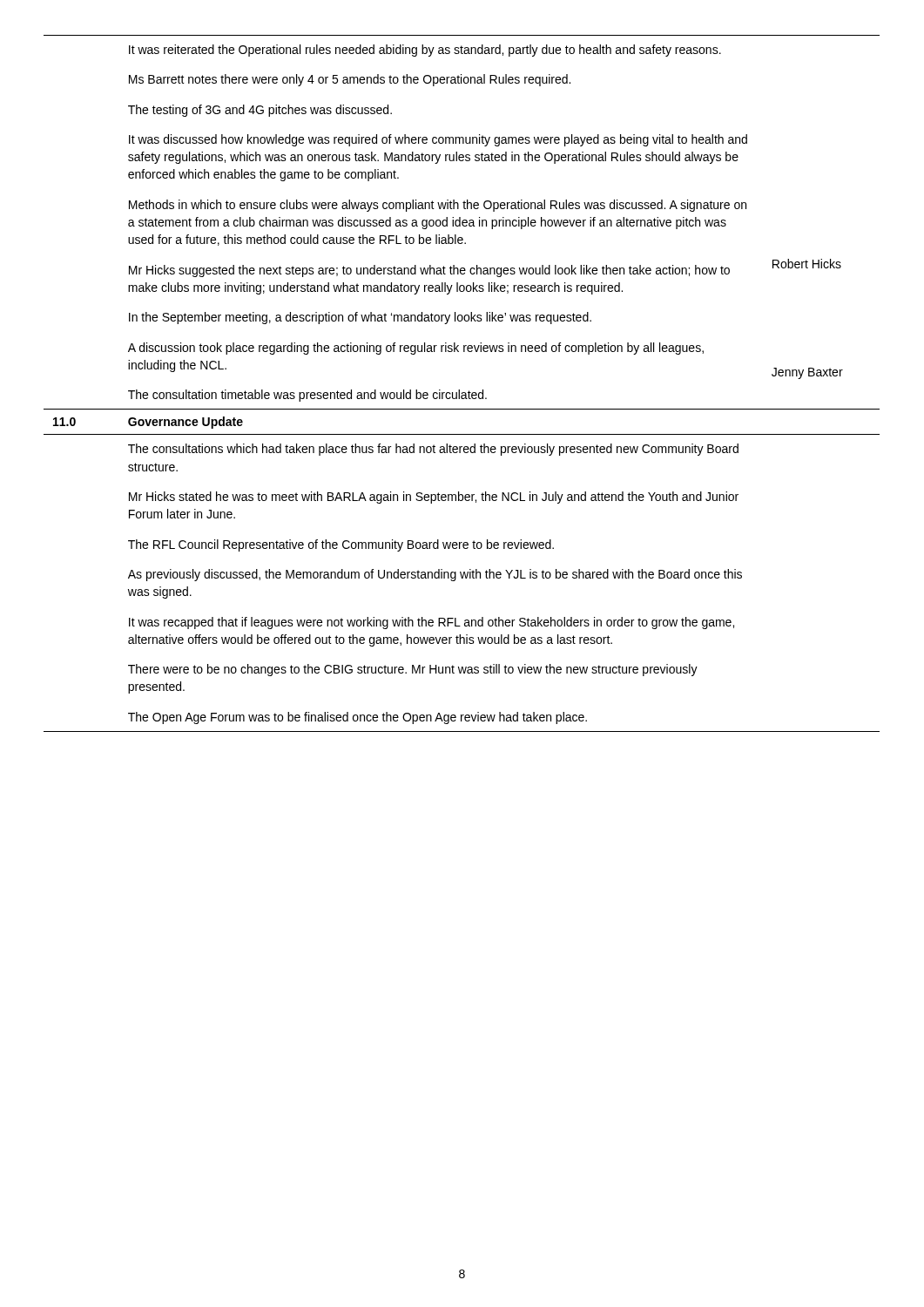Select the text block containing "Mr Hicks suggested the next"
The height and width of the screenshot is (1307, 924).
tap(429, 279)
